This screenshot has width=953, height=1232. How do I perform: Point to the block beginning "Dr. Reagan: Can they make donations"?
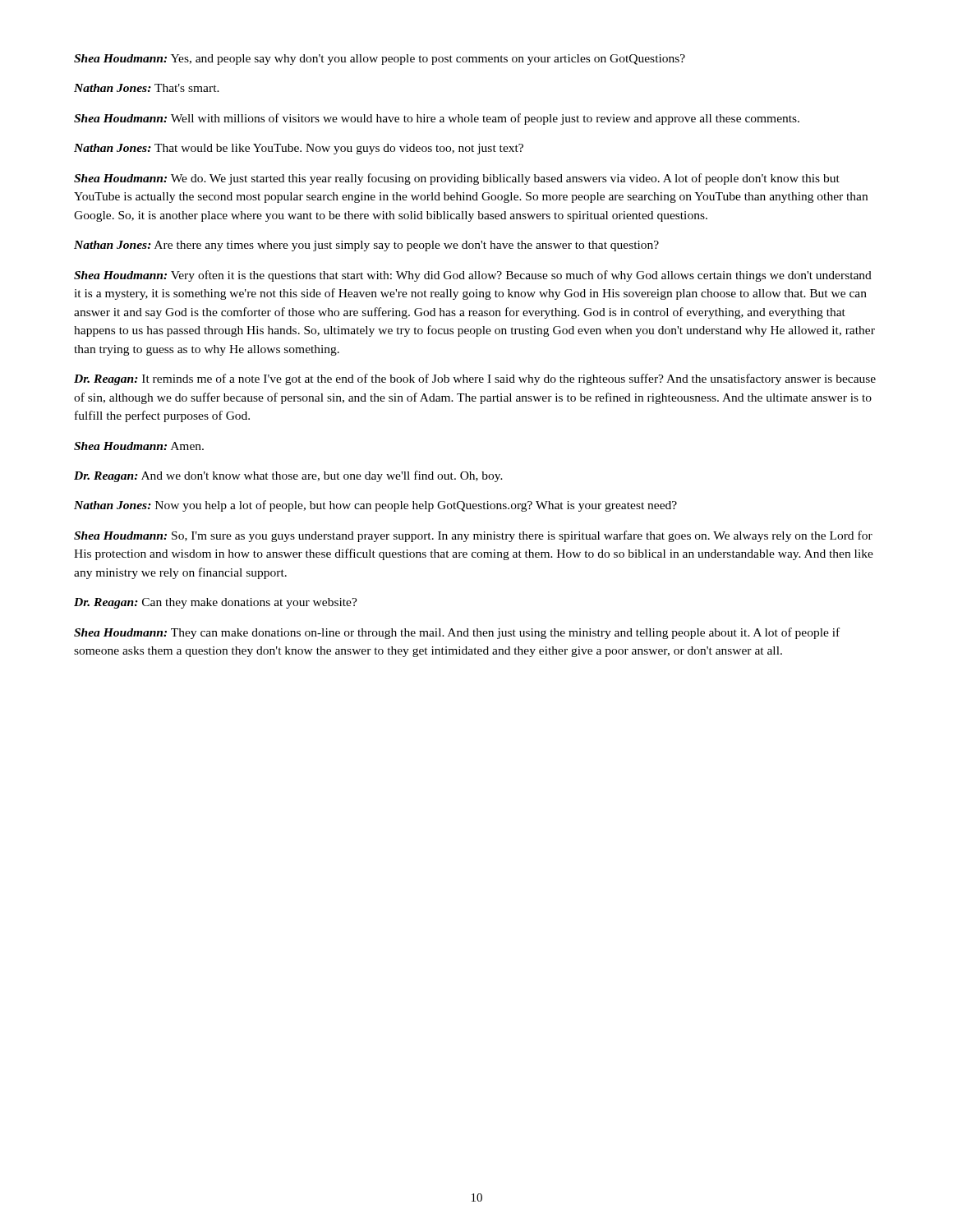click(x=216, y=602)
